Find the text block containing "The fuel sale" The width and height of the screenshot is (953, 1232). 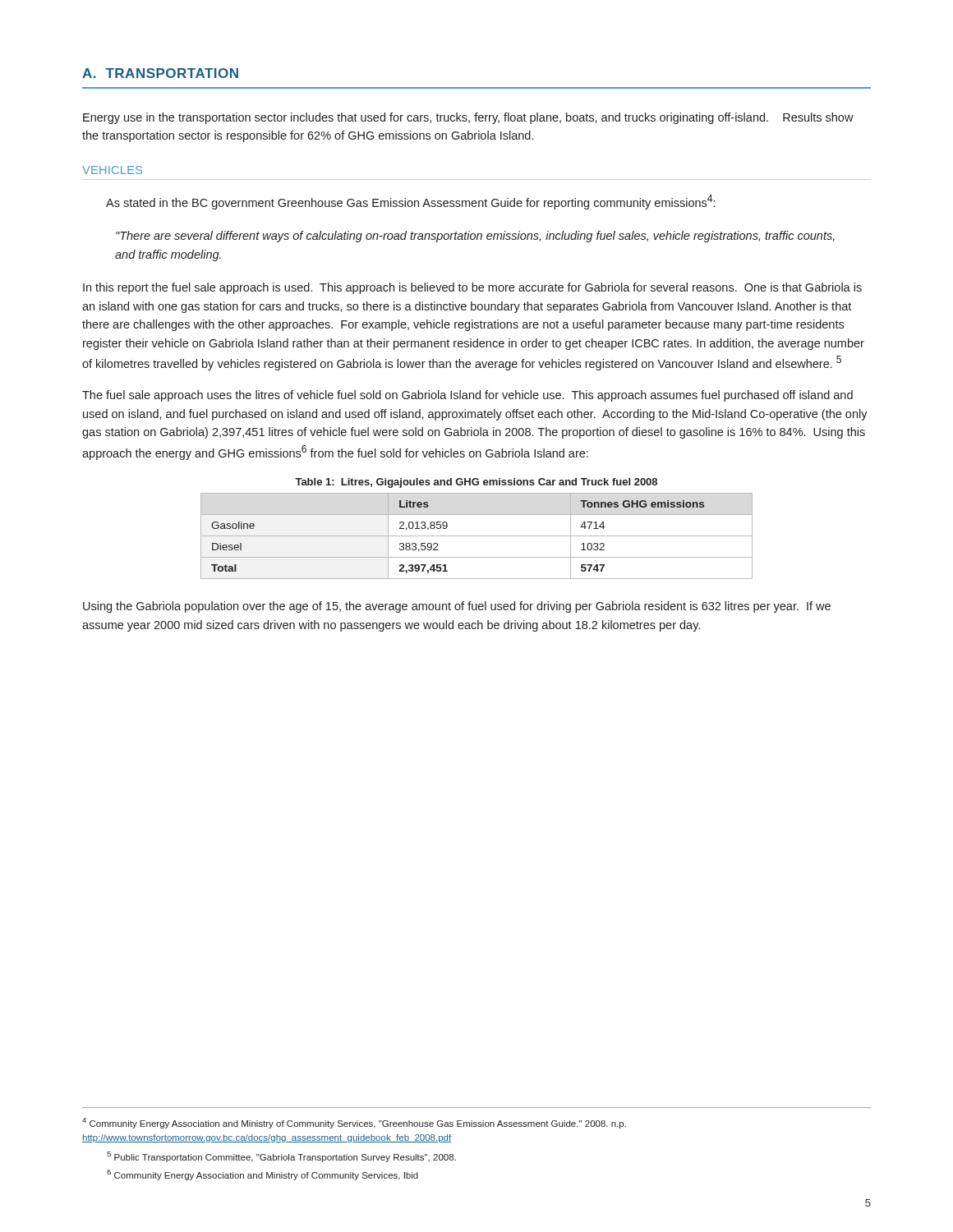click(475, 424)
